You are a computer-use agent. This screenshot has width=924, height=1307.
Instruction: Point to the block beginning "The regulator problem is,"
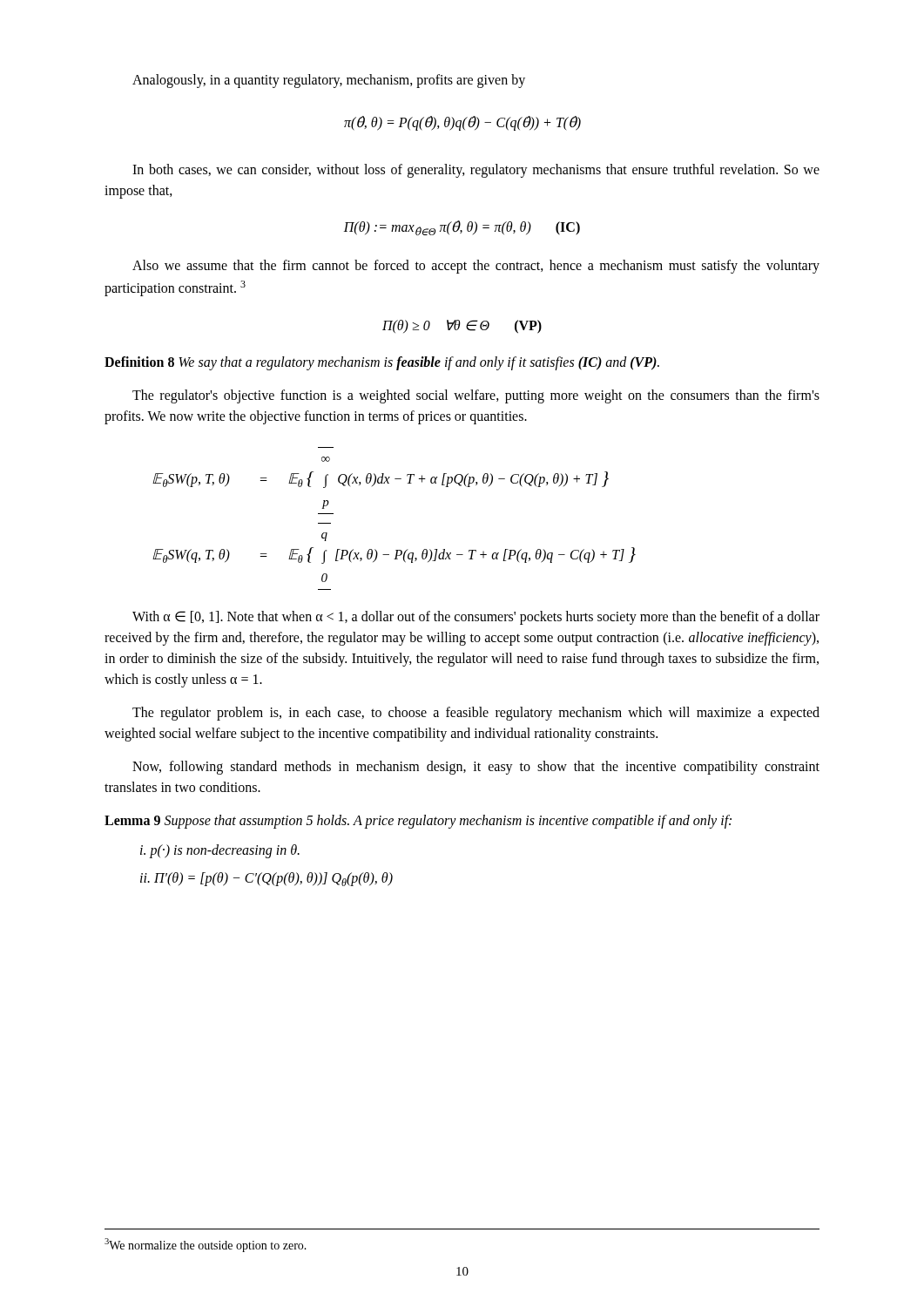[x=462, y=723]
